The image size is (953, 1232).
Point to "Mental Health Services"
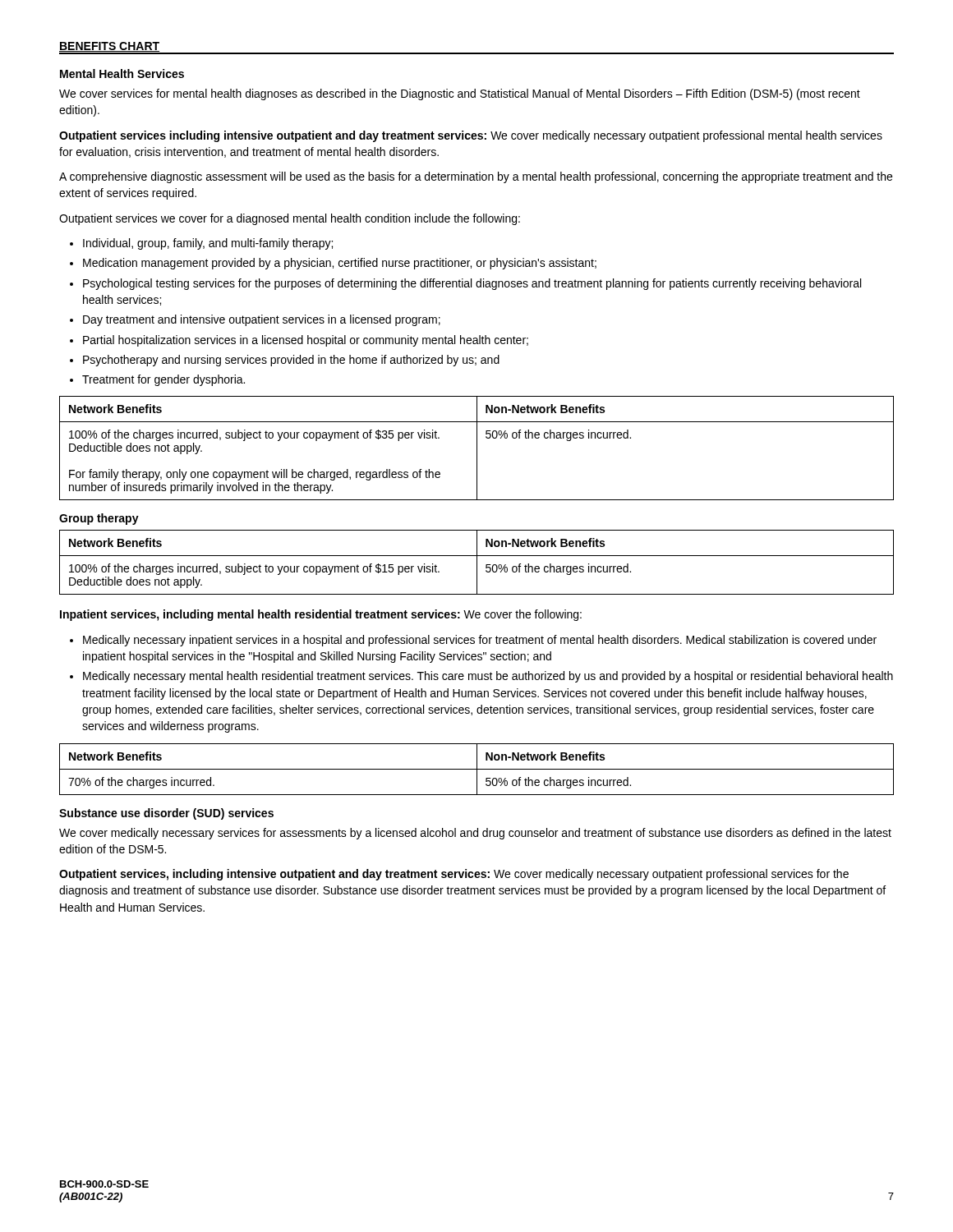pyautogui.click(x=122, y=74)
